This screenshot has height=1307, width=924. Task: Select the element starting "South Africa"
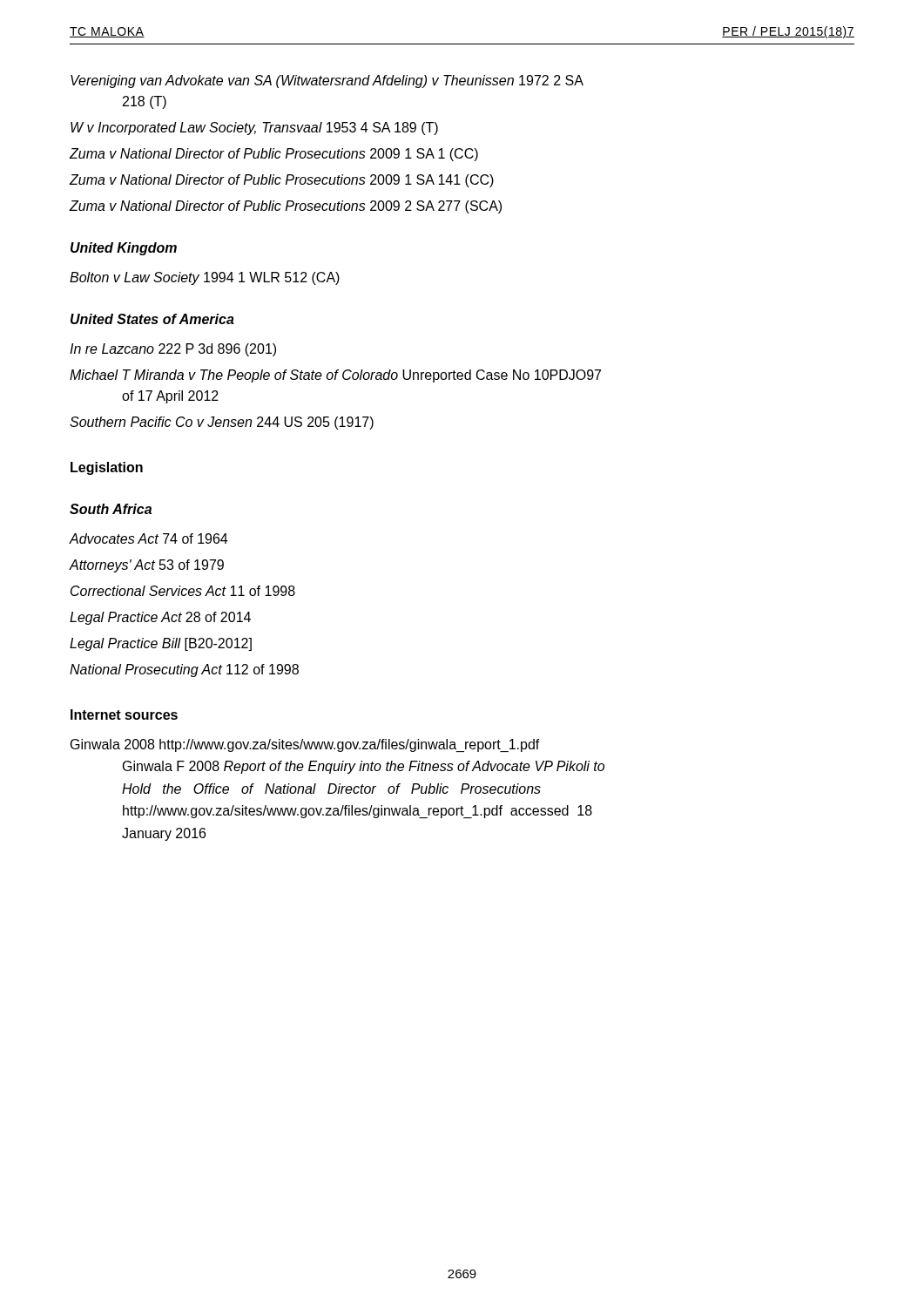point(111,509)
